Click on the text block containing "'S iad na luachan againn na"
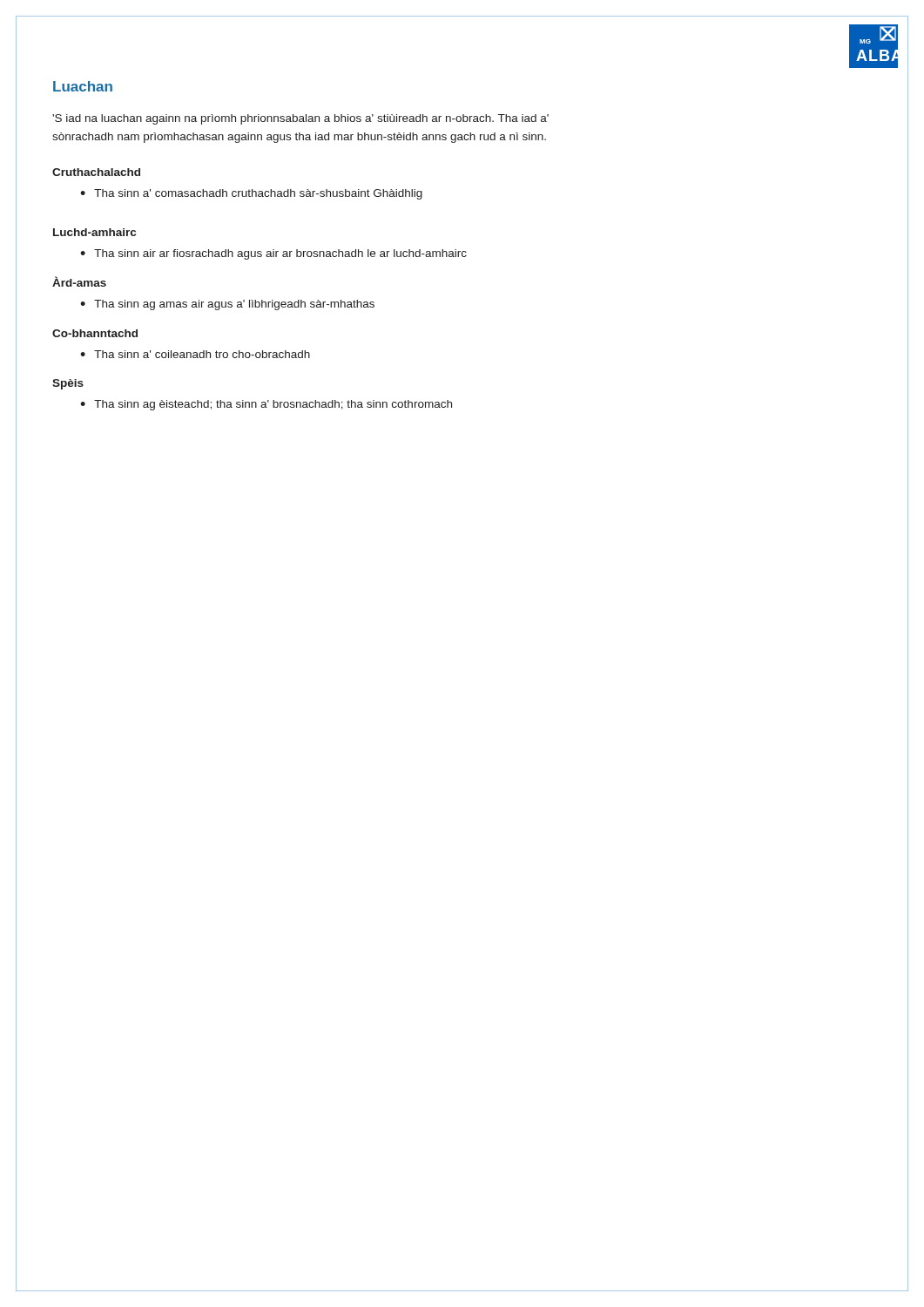The height and width of the screenshot is (1307, 924). pos(301,127)
